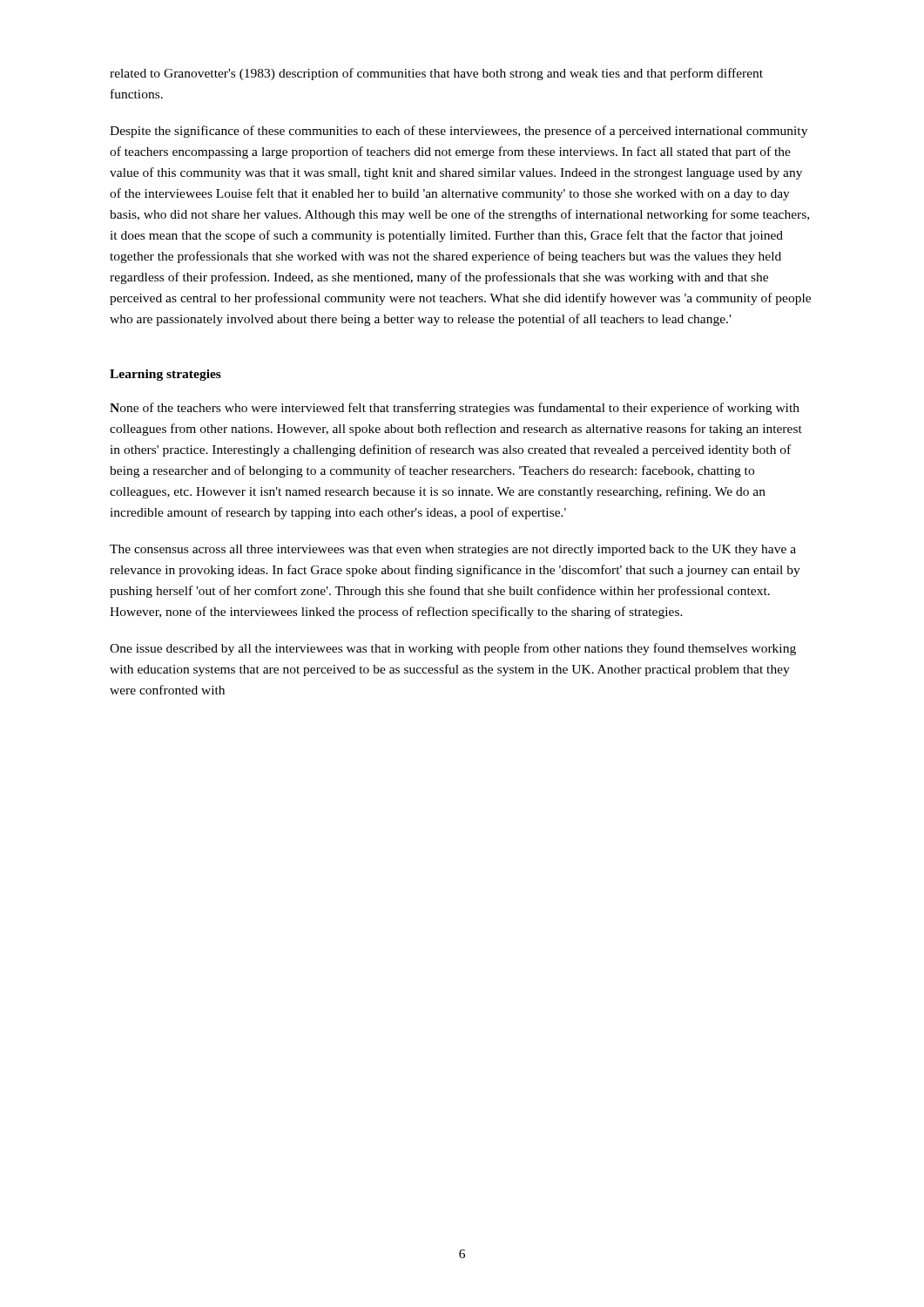Select the text block that says "One issue described by all"
Image resolution: width=924 pixels, height=1307 pixels.
point(453,669)
